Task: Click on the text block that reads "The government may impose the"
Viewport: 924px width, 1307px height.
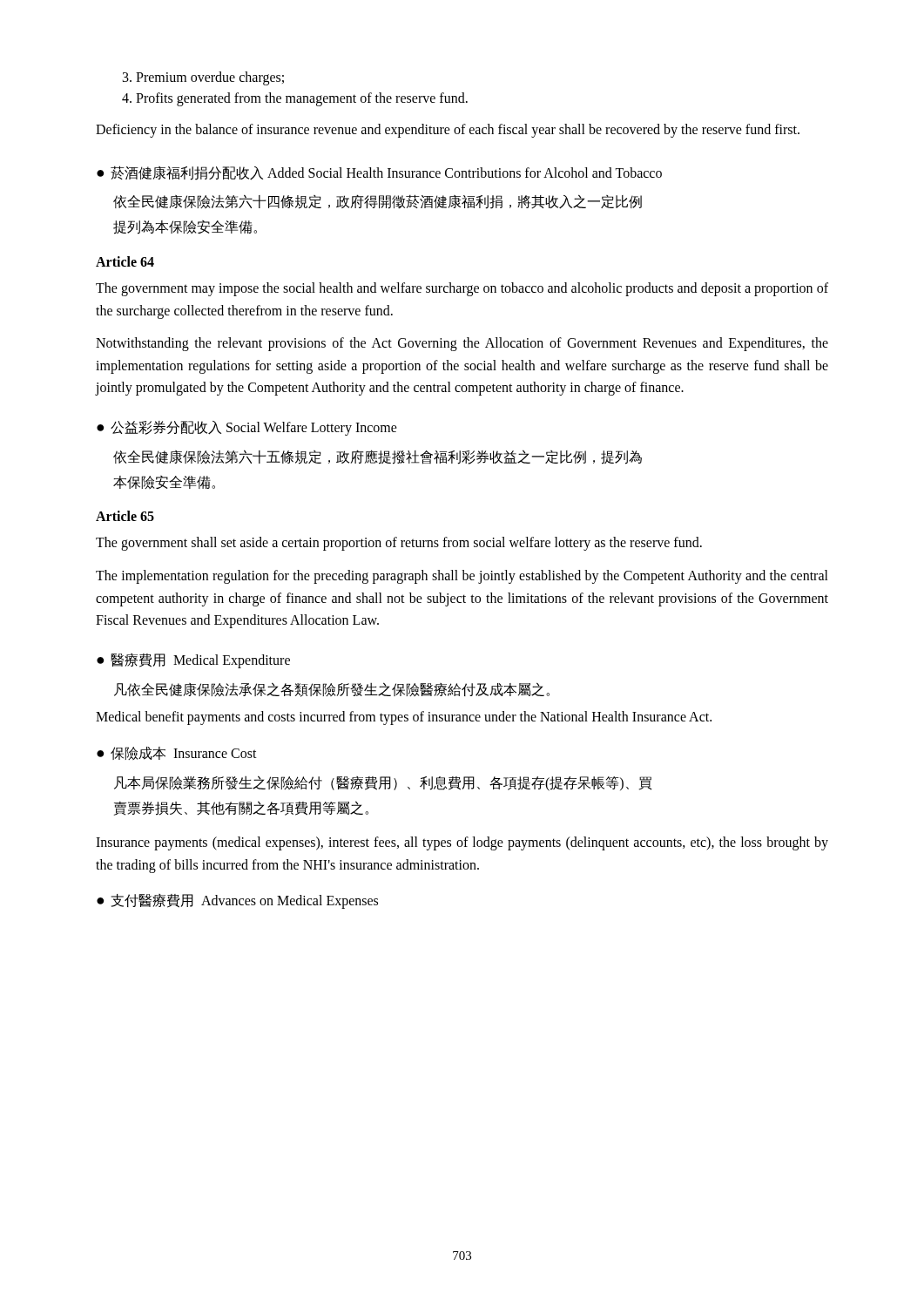Action: 462,299
